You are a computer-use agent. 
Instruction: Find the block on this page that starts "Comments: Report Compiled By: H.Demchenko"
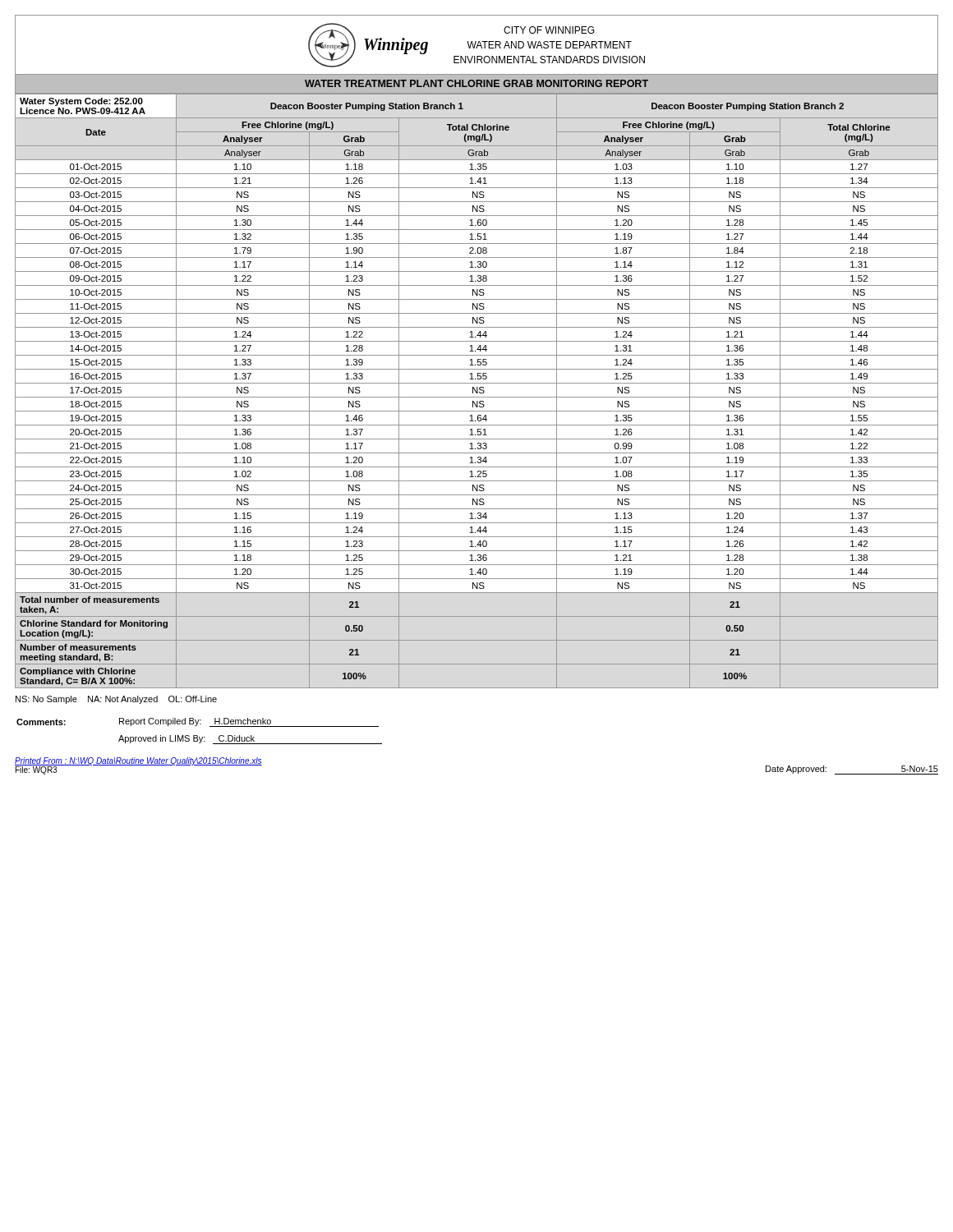coord(198,722)
